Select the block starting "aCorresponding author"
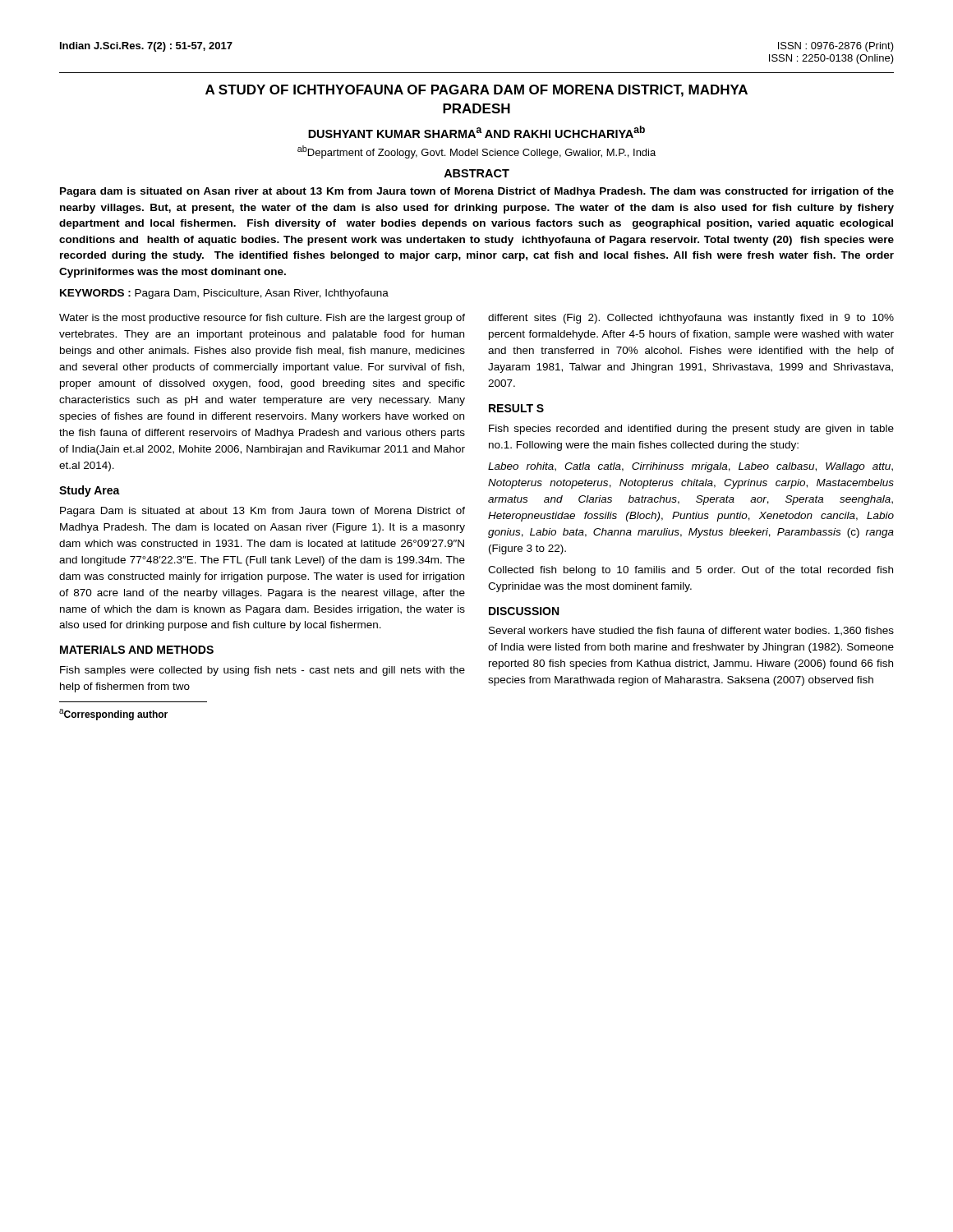 [x=114, y=713]
